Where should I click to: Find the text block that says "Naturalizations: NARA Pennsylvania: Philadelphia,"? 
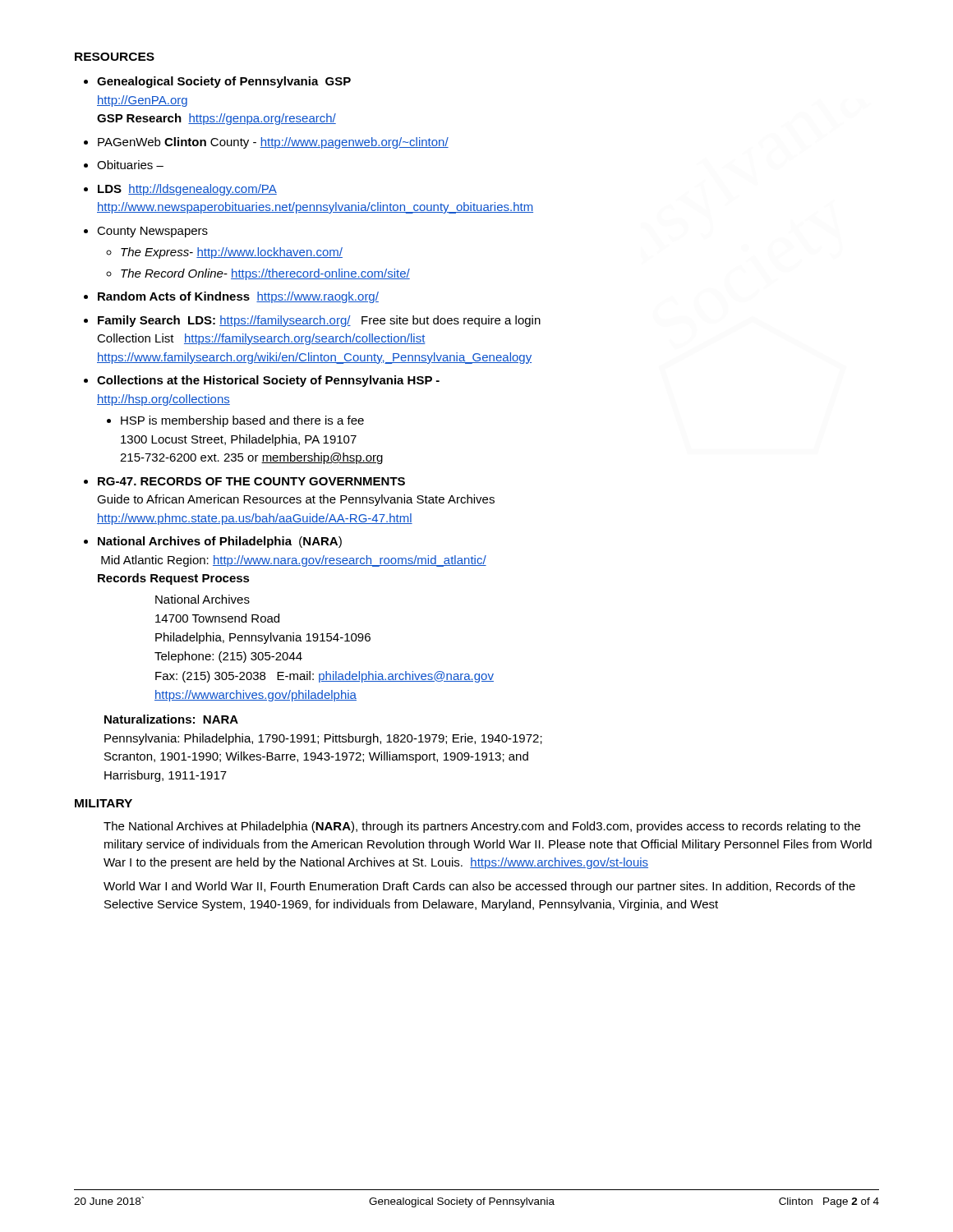coord(323,747)
